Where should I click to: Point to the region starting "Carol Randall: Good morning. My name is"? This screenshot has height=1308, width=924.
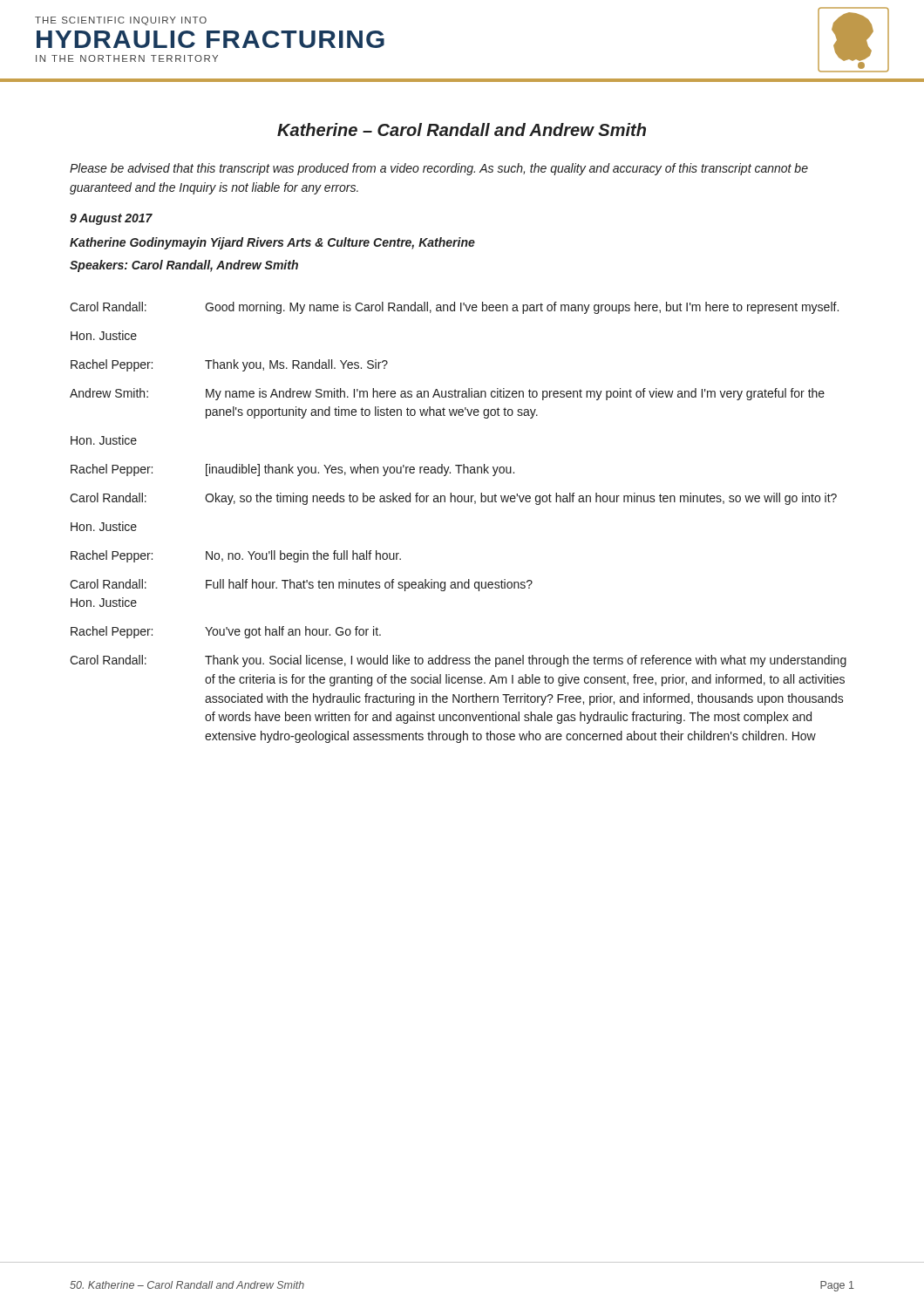point(462,308)
